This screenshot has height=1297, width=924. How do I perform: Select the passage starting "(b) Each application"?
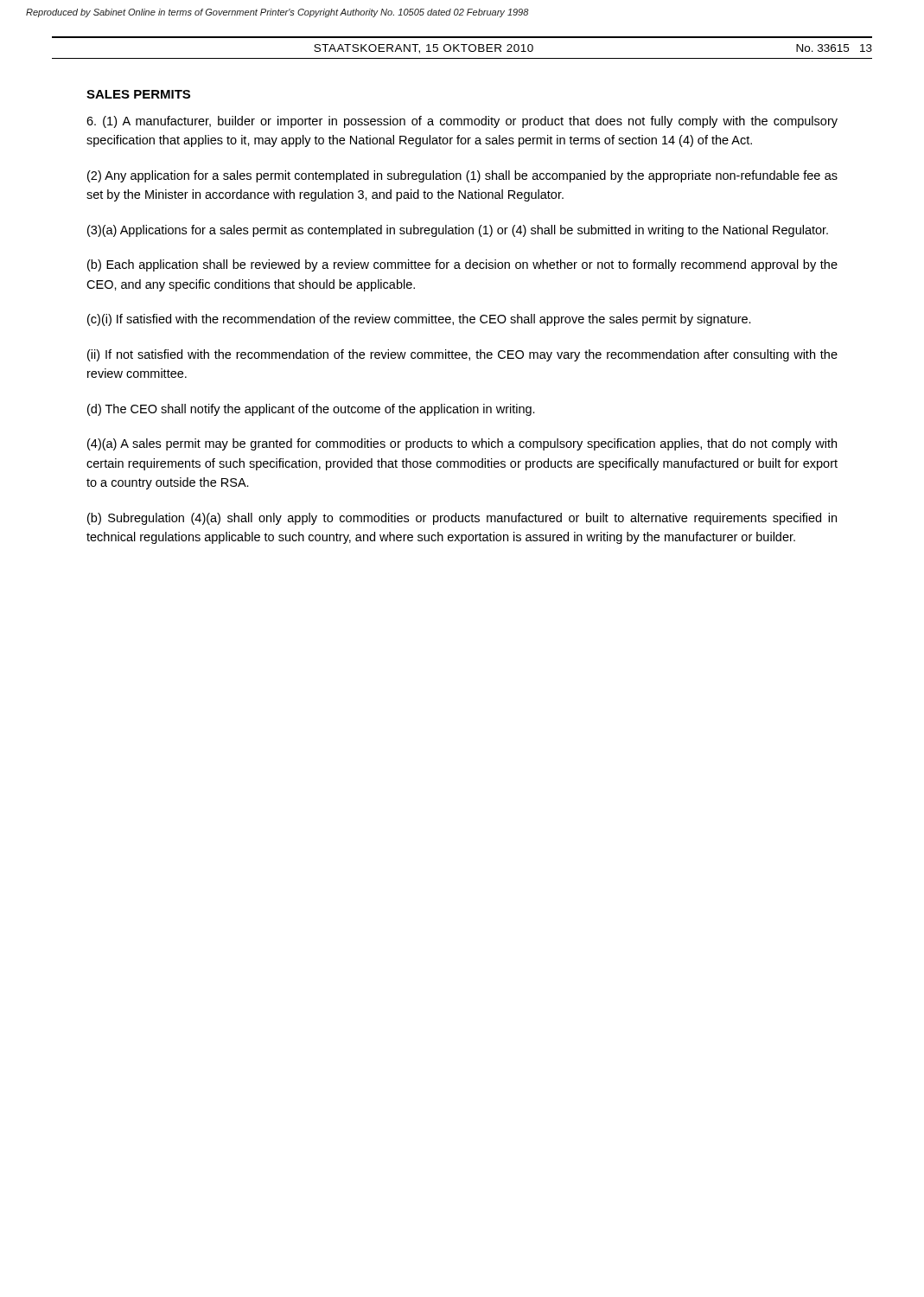point(462,275)
